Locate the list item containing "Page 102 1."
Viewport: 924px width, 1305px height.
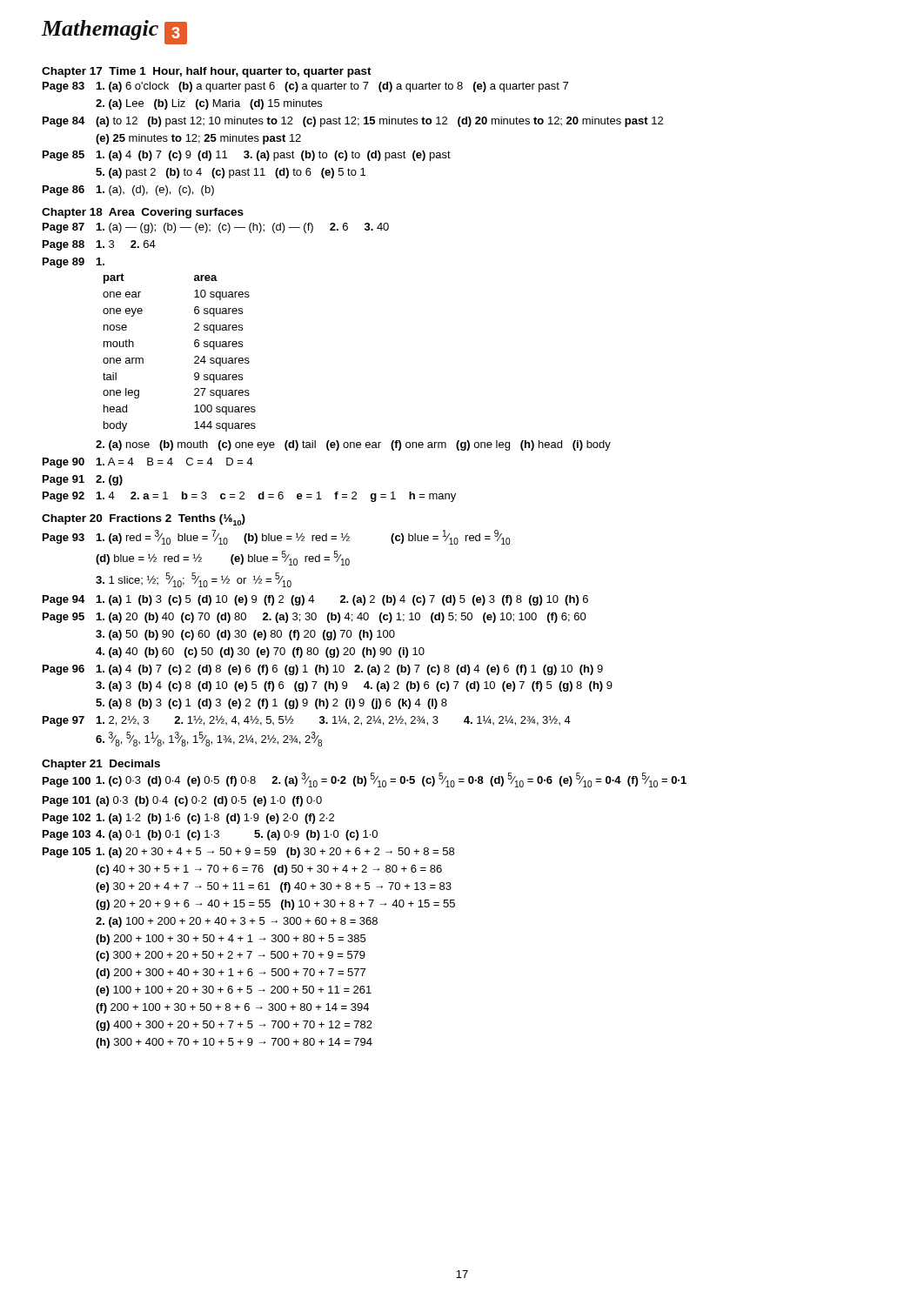(188, 819)
